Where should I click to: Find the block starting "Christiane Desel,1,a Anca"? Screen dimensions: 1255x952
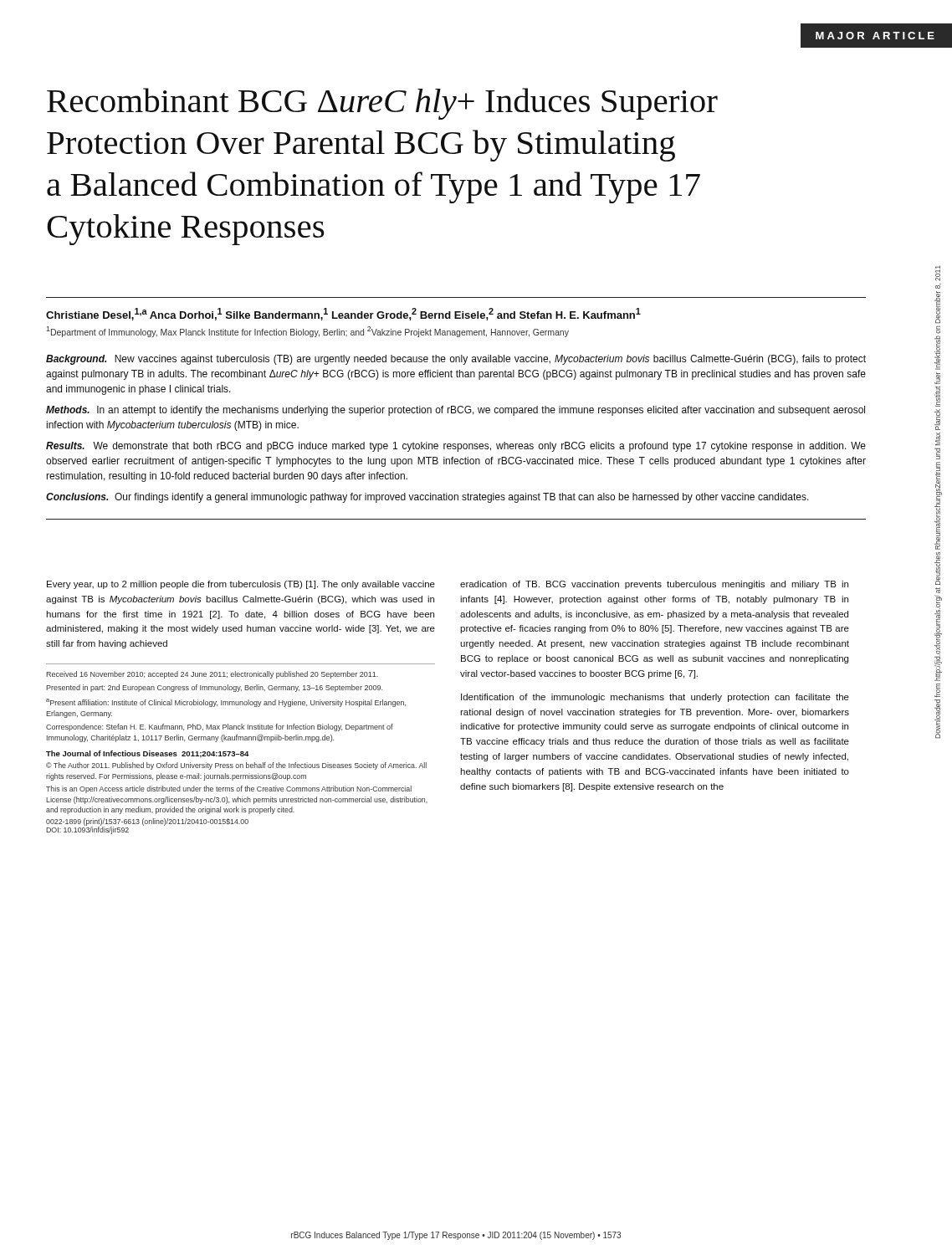(x=456, y=322)
